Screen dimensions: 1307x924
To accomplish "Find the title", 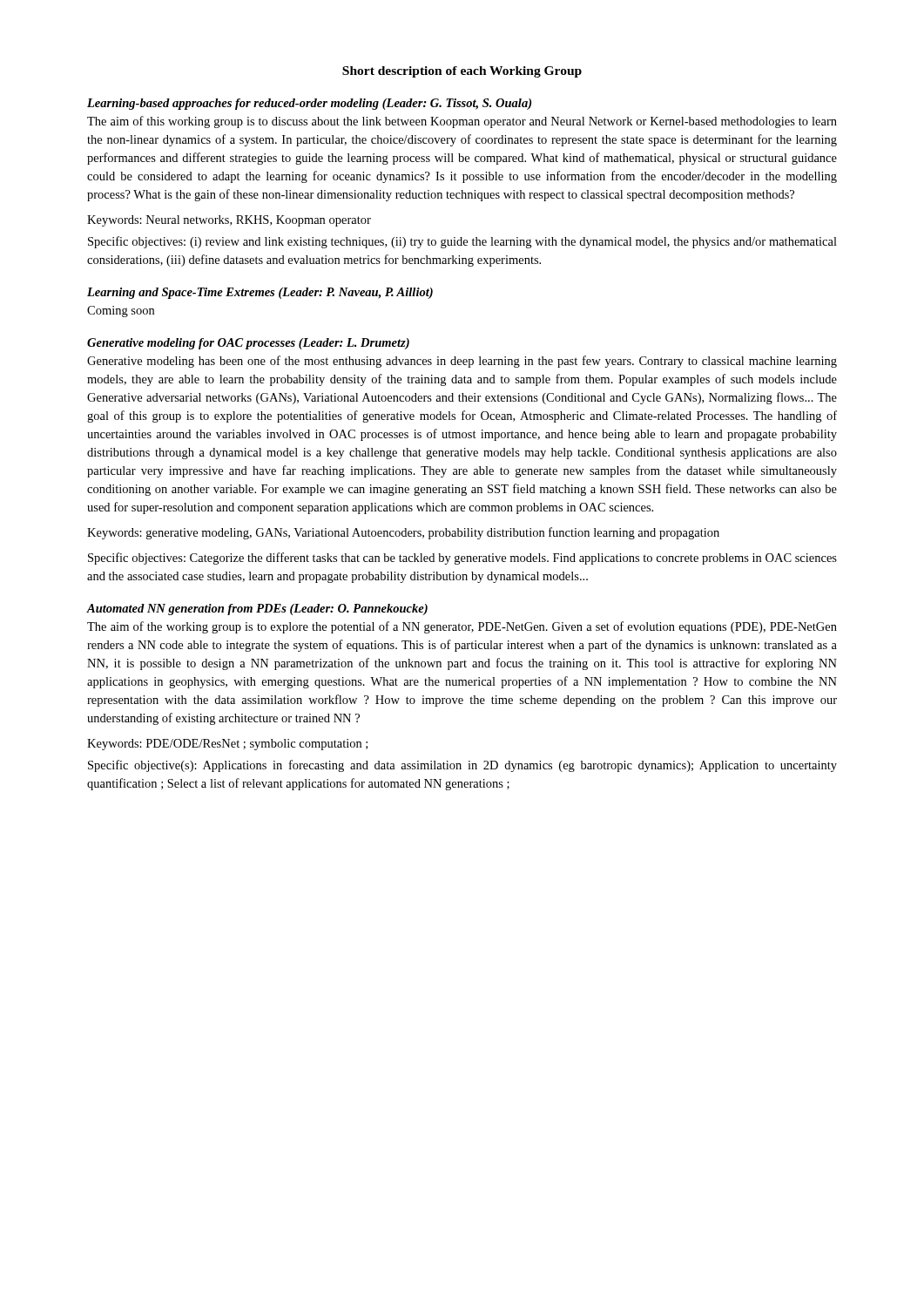I will point(462,70).
